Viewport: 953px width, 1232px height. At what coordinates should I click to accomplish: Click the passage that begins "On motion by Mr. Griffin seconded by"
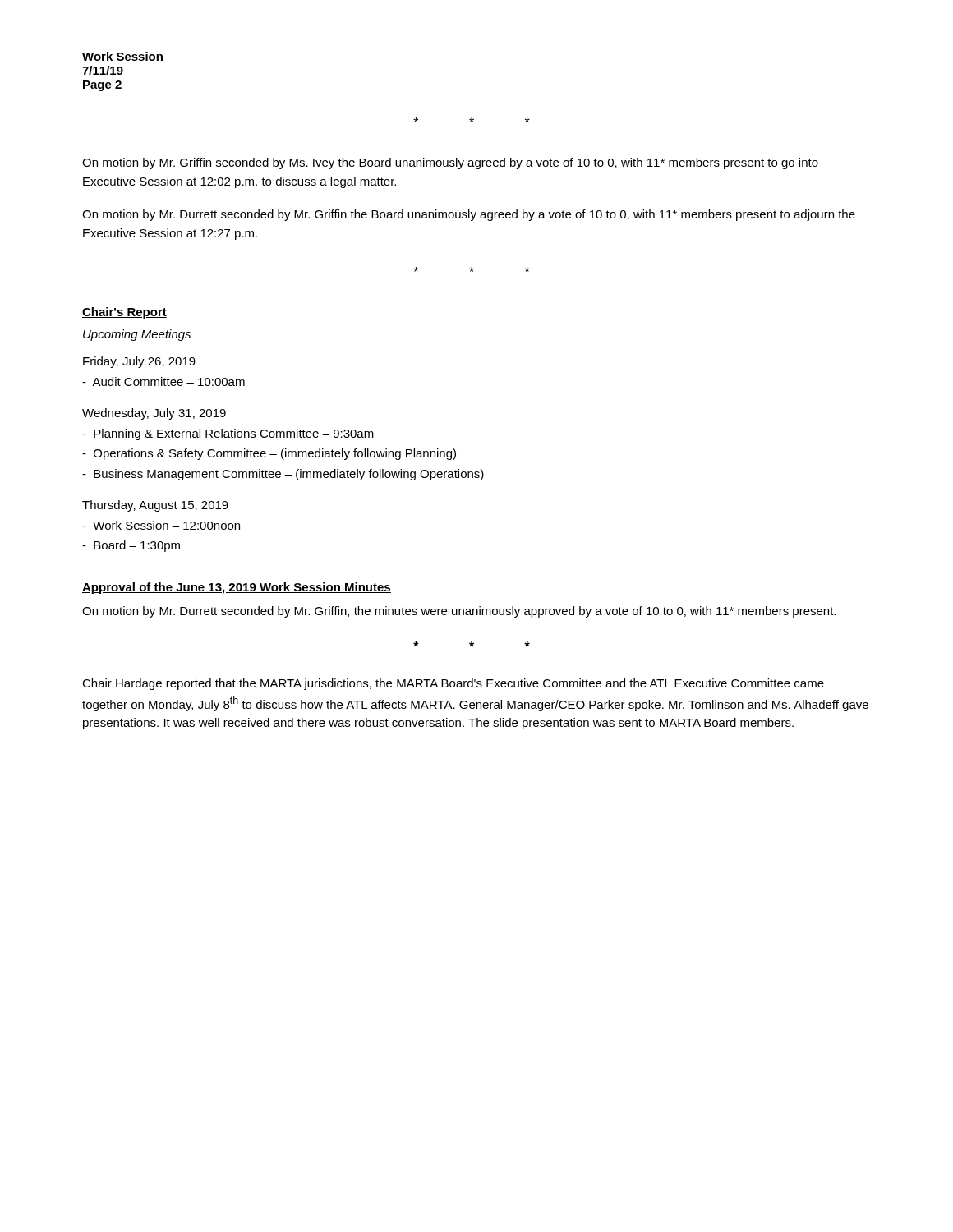tap(450, 171)
